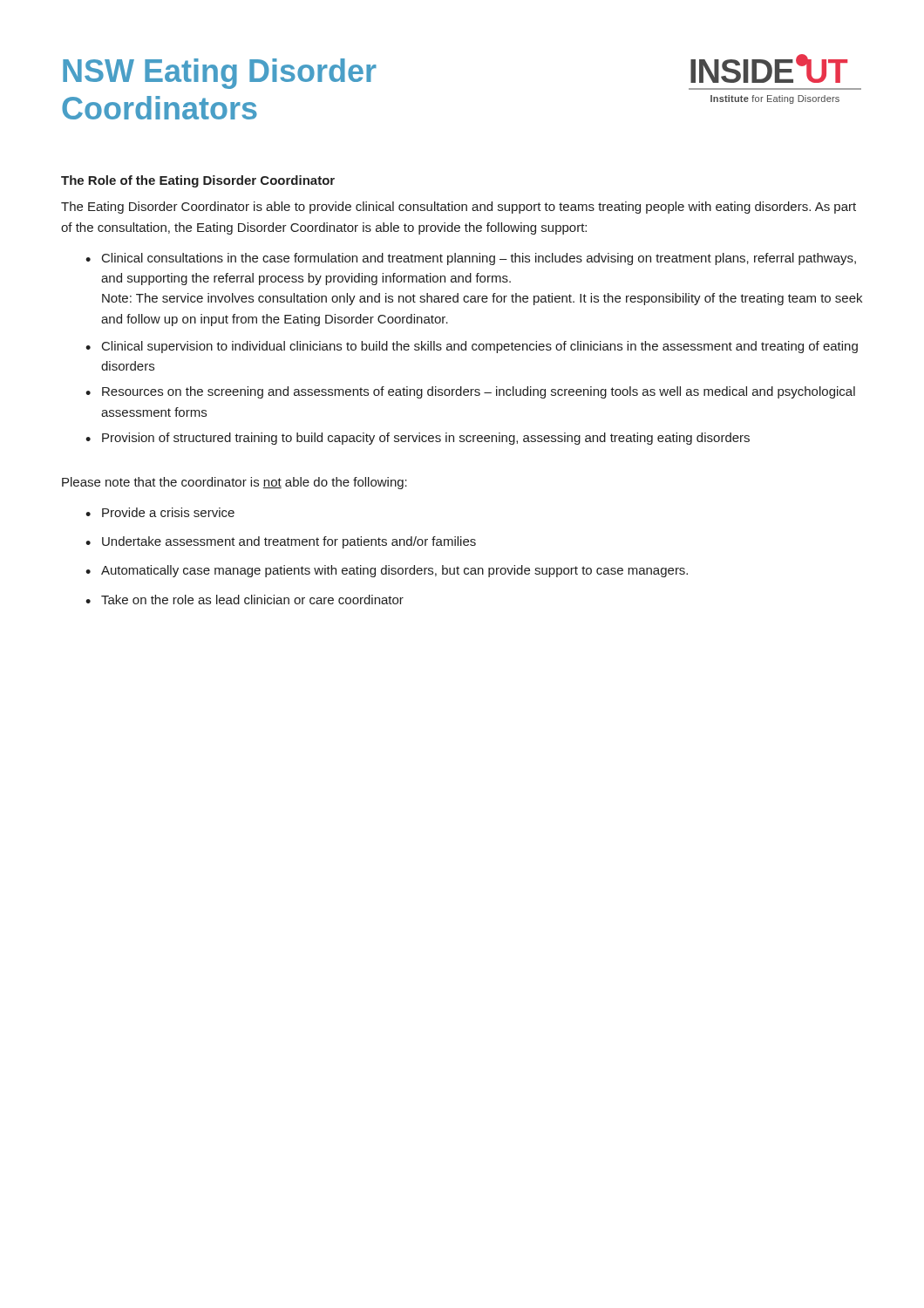Viewport: 924px width, 1308px height.
Task: Navigate to the region starting "NSW Eating DisorderCoordinators"
Action: coord(225,72)
